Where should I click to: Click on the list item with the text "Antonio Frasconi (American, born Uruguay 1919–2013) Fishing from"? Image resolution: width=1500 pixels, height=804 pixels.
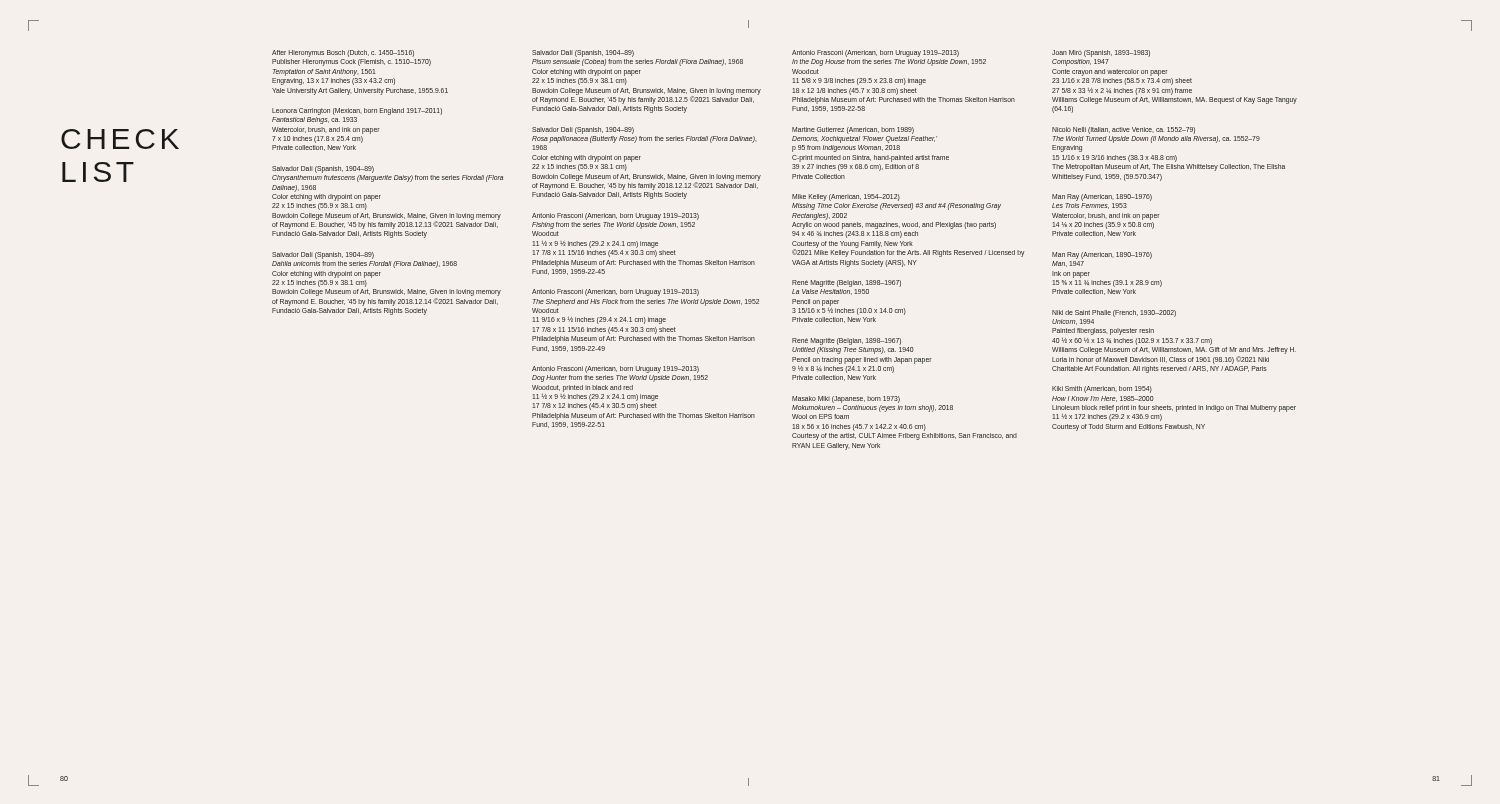650,243
